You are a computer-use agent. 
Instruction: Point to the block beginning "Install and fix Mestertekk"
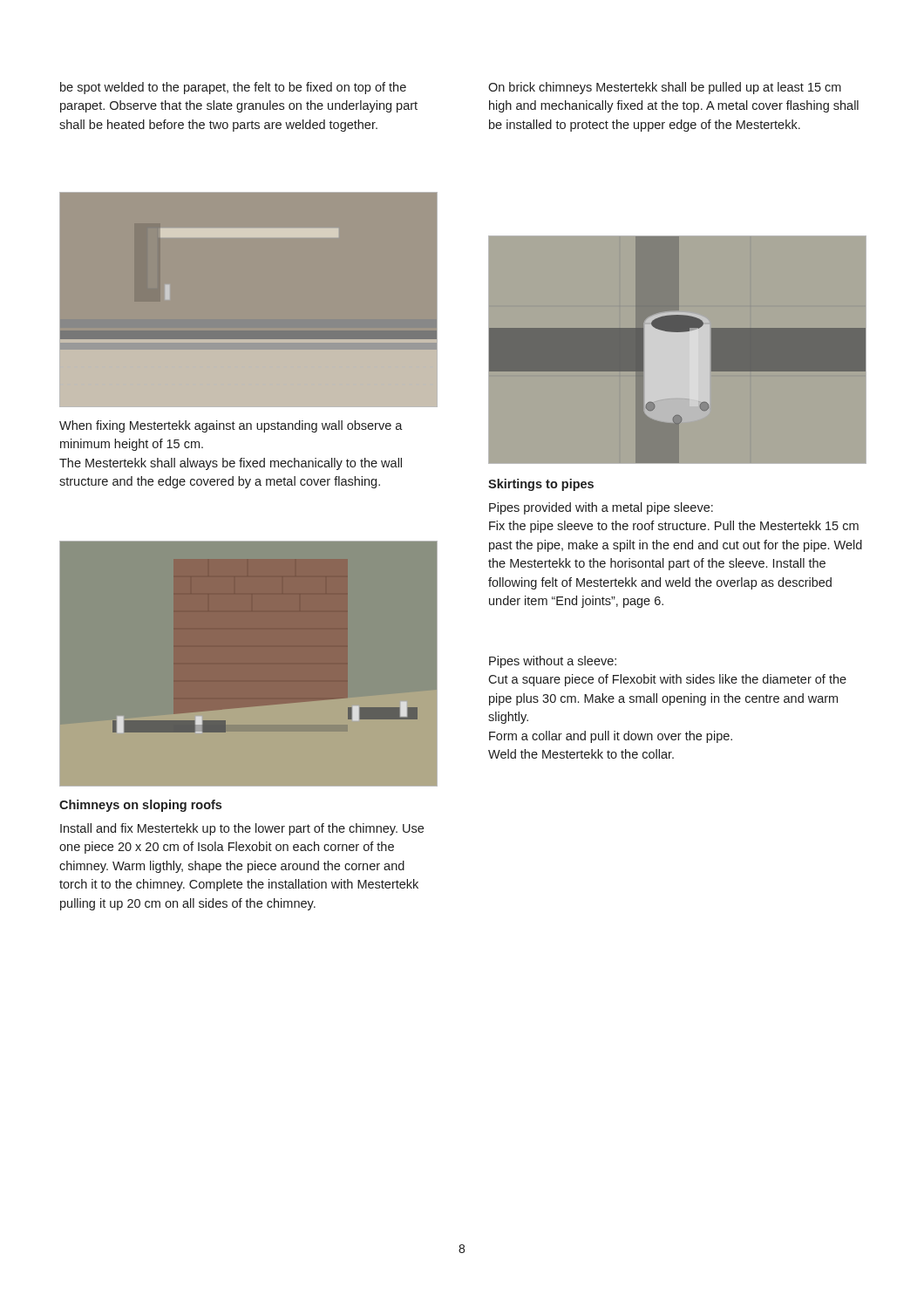coord(242,866)
